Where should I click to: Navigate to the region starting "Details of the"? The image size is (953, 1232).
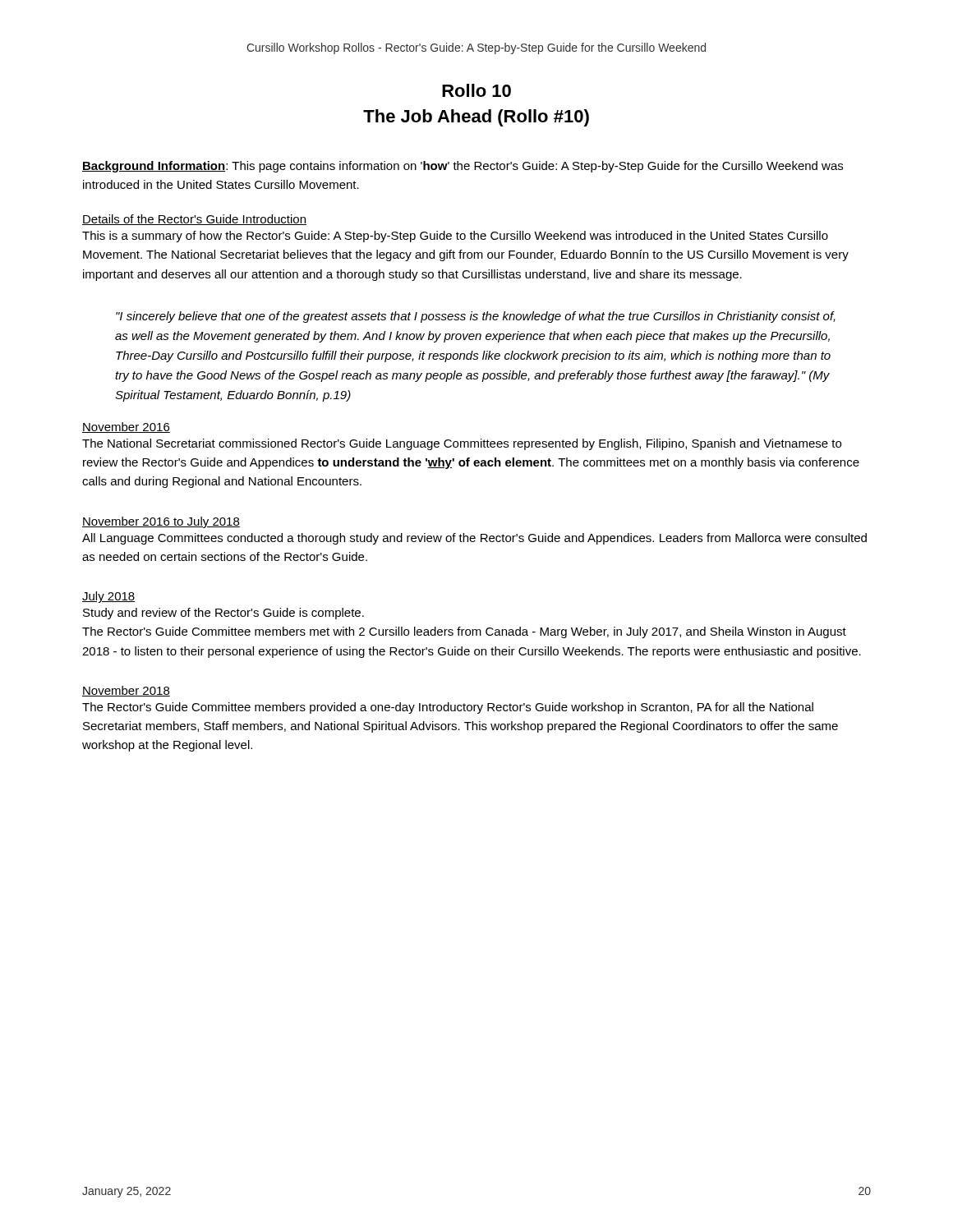194,219
